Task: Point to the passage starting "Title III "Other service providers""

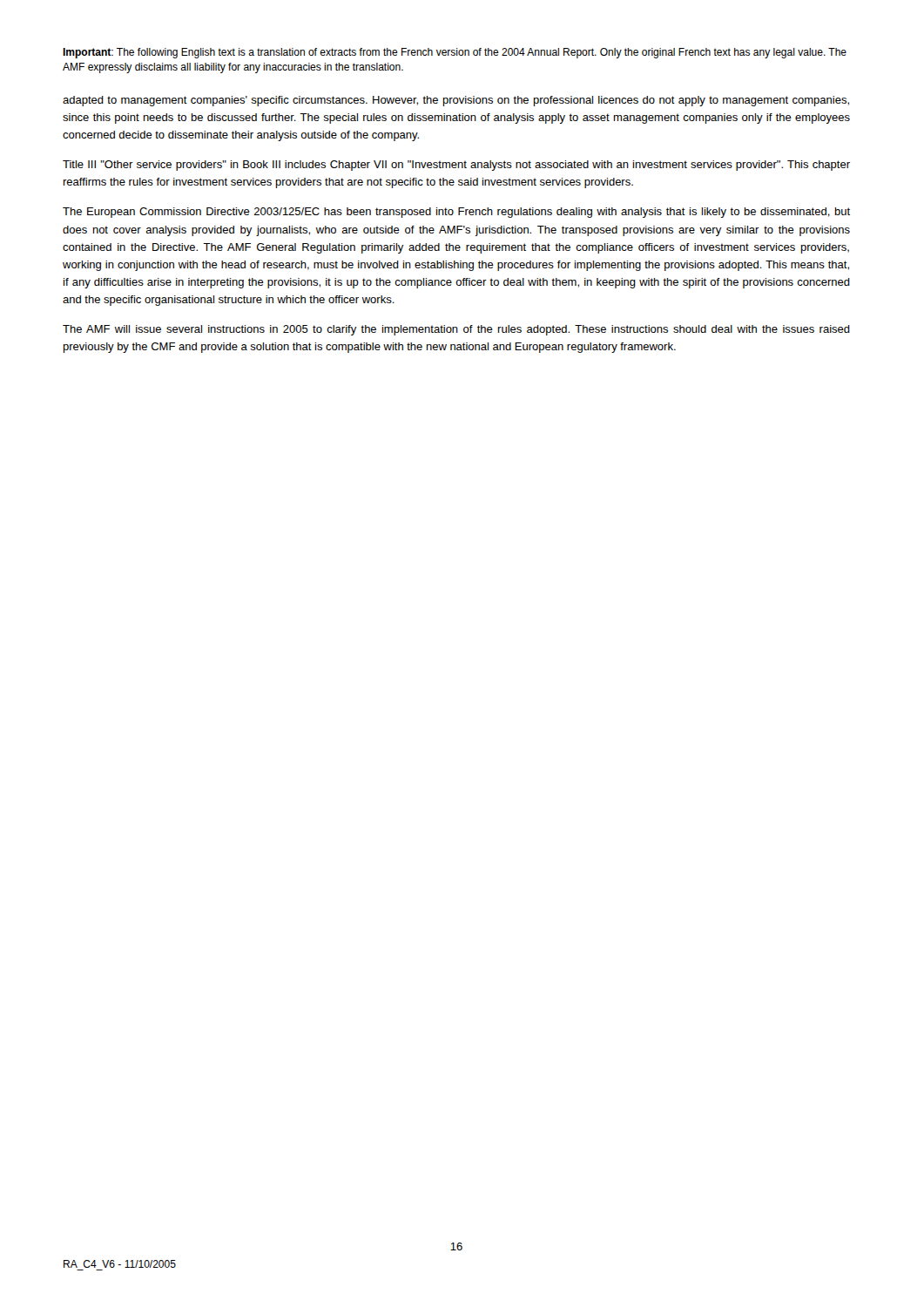Action: [456, 173]
